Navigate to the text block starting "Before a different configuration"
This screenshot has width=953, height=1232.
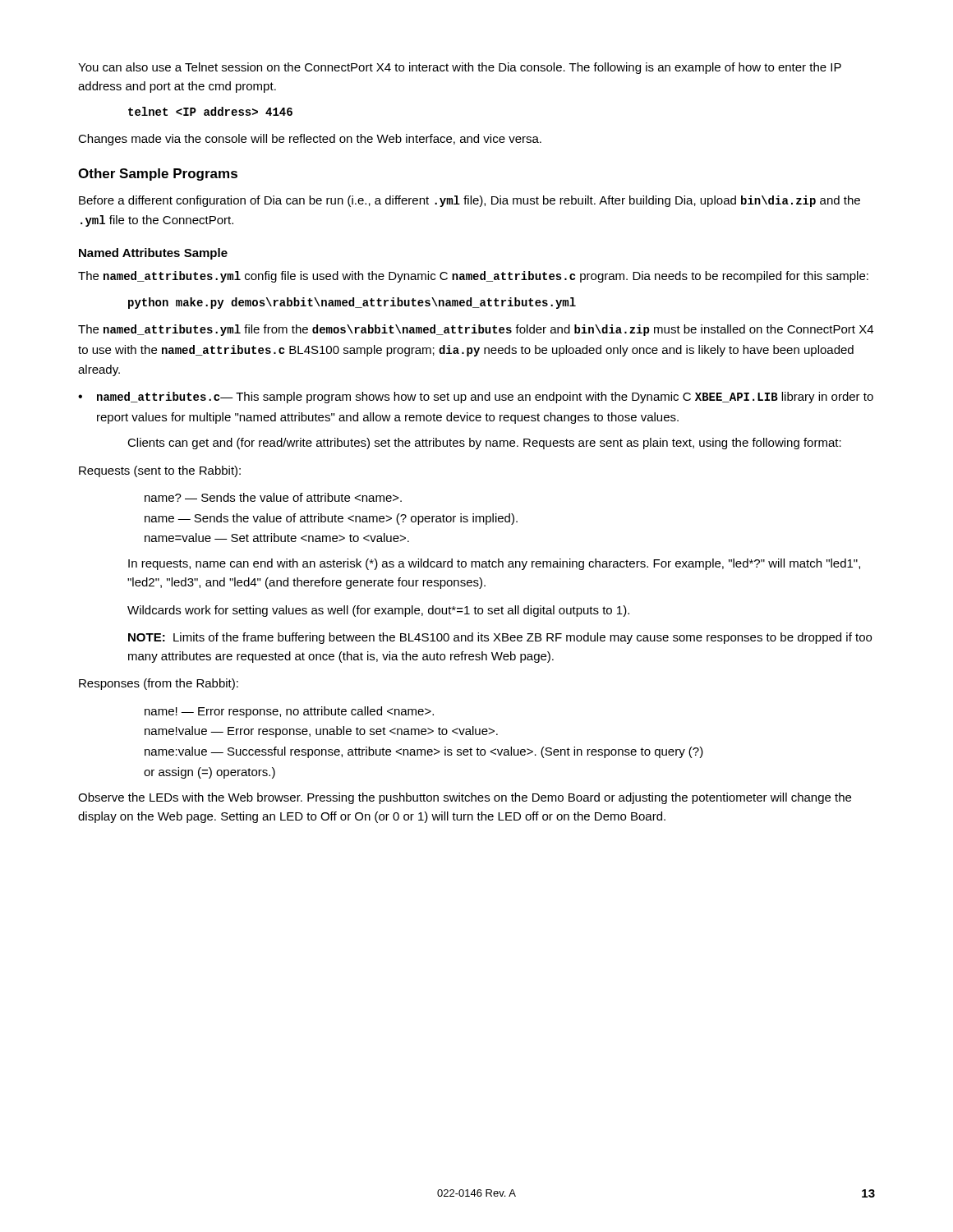(x=476, y=211)
